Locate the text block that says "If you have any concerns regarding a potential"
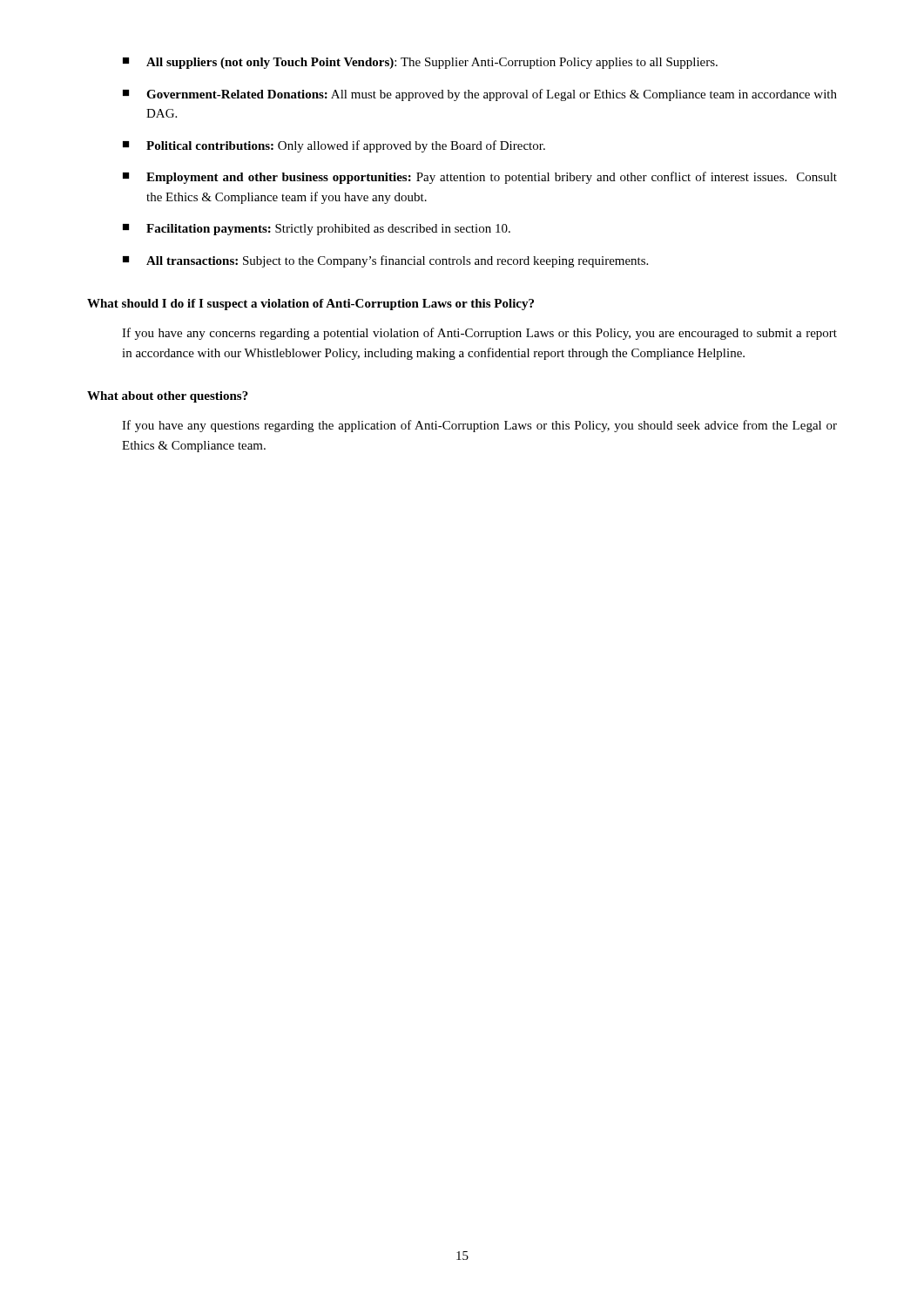 point(479,343)
